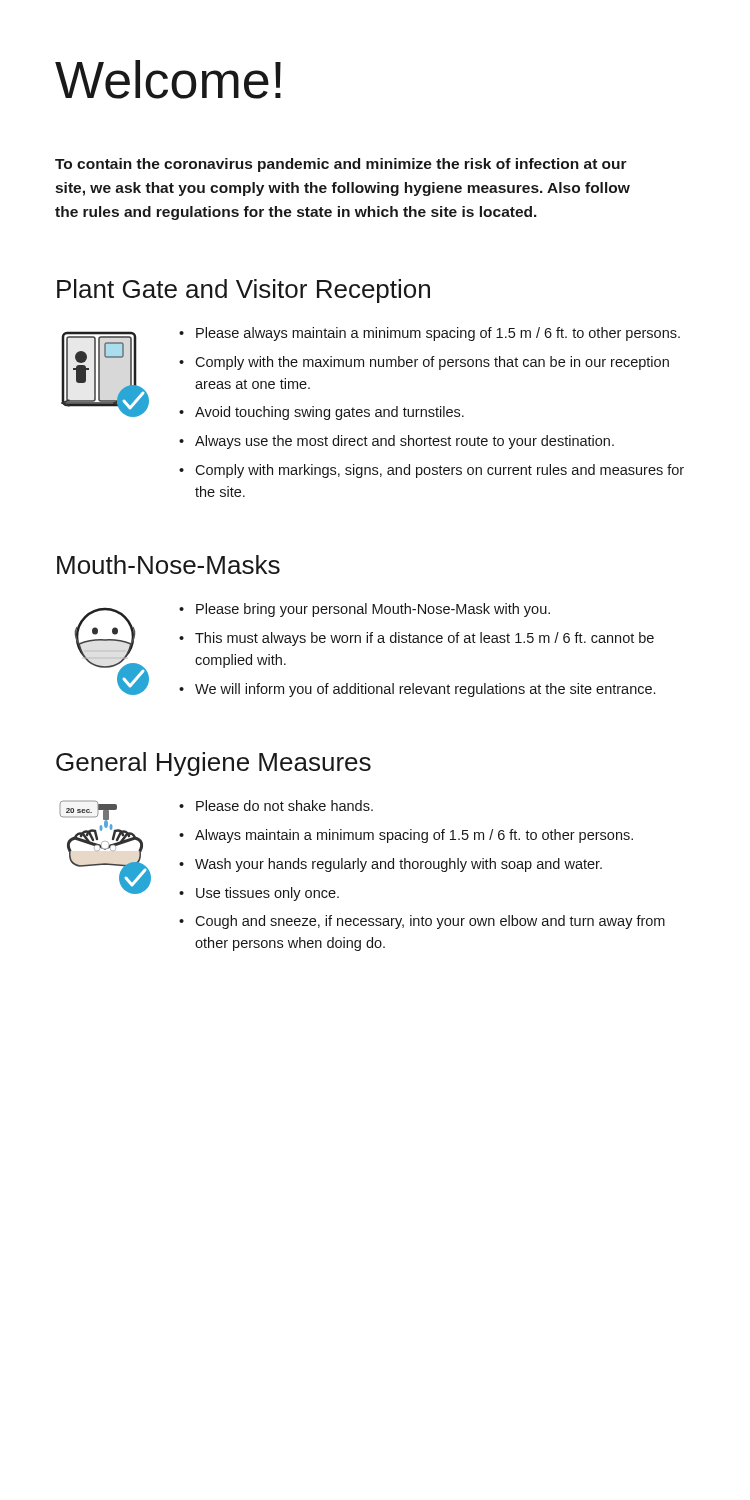Screen dimensions: 1500x750
Task: Navigate to the text block starting "Cough and sneeze, if necessary,"
Action: coord(430,932)
